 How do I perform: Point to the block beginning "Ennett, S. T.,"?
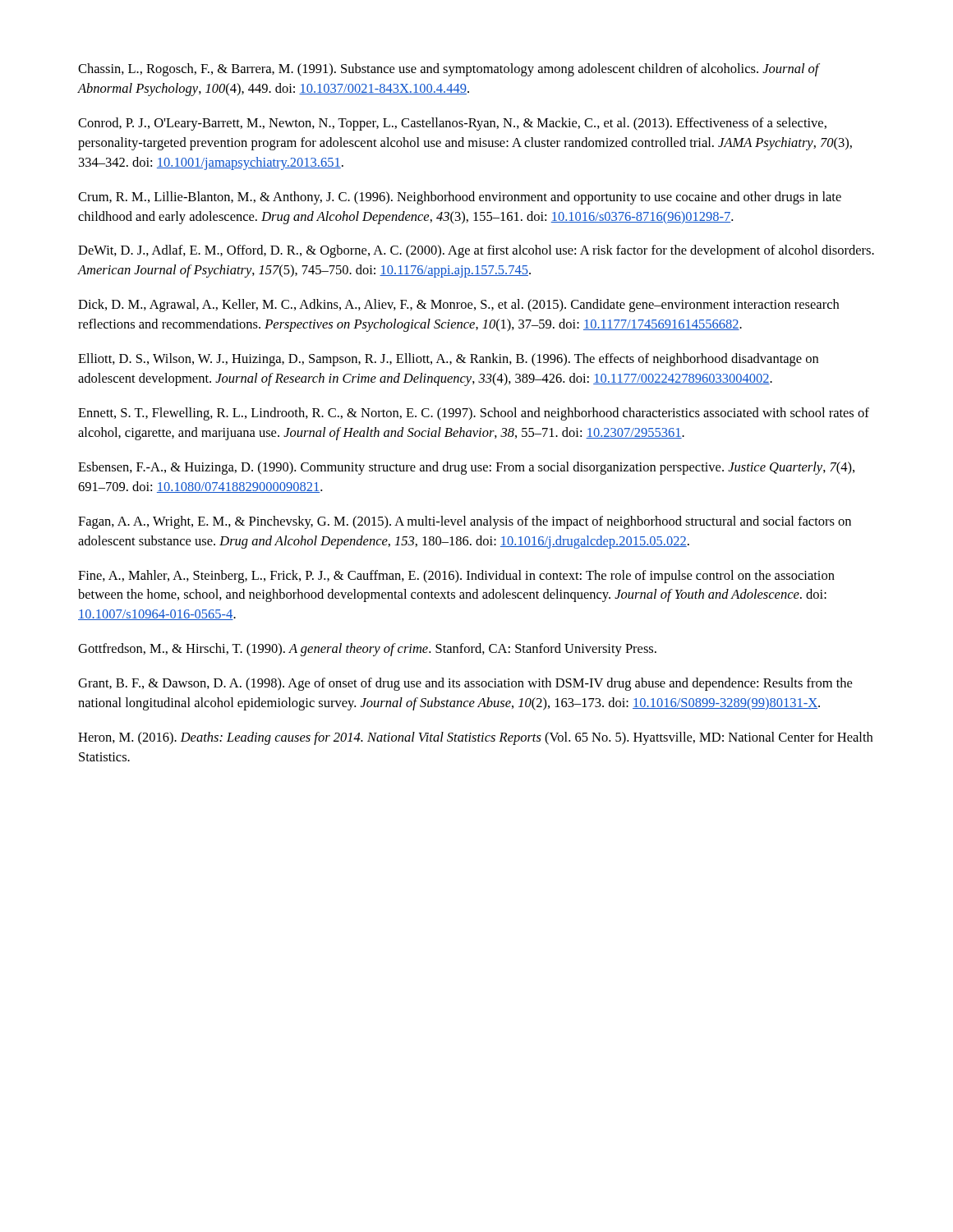(473, 423)
